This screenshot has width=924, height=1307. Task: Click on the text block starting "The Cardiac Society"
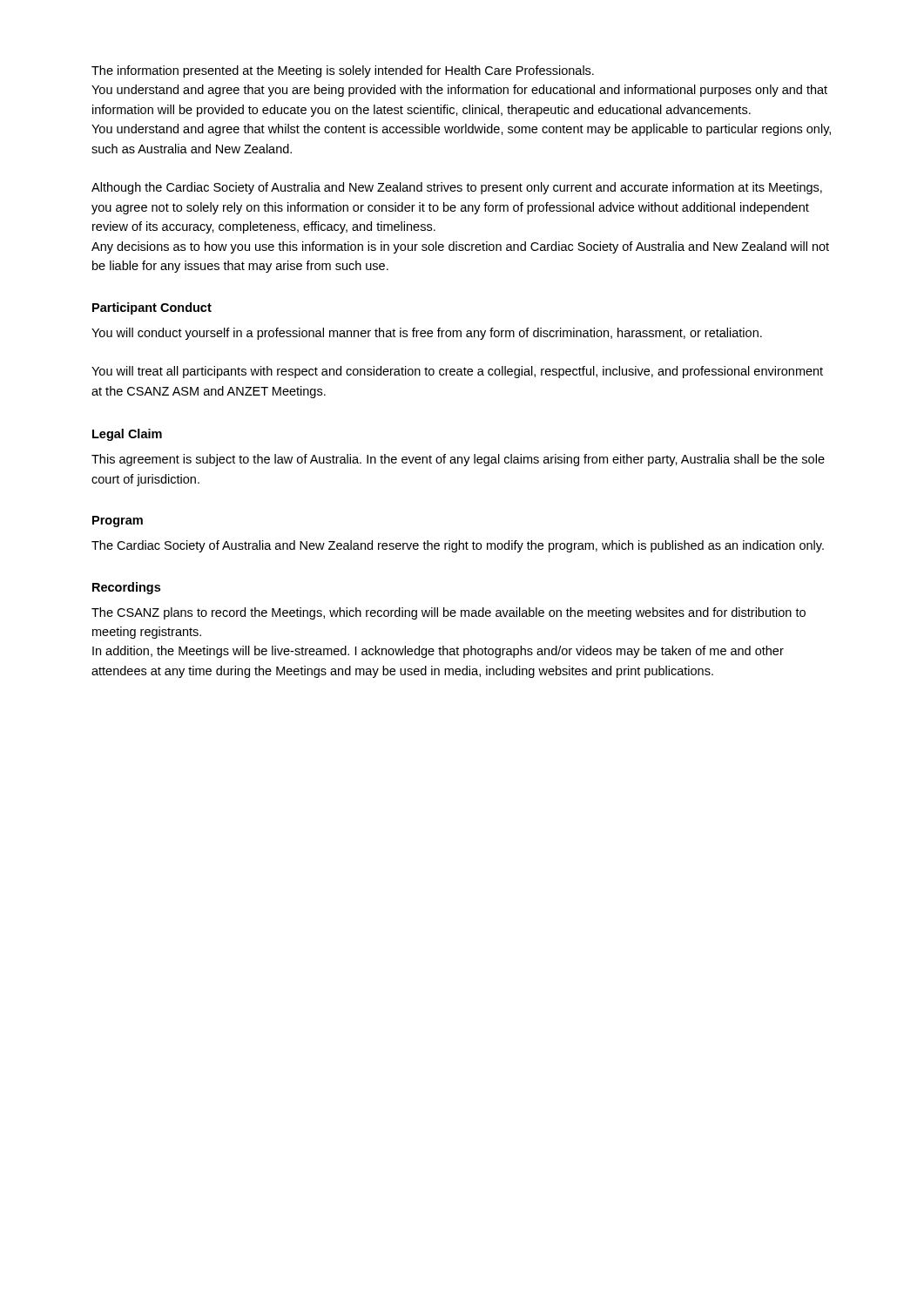(458, 545)
